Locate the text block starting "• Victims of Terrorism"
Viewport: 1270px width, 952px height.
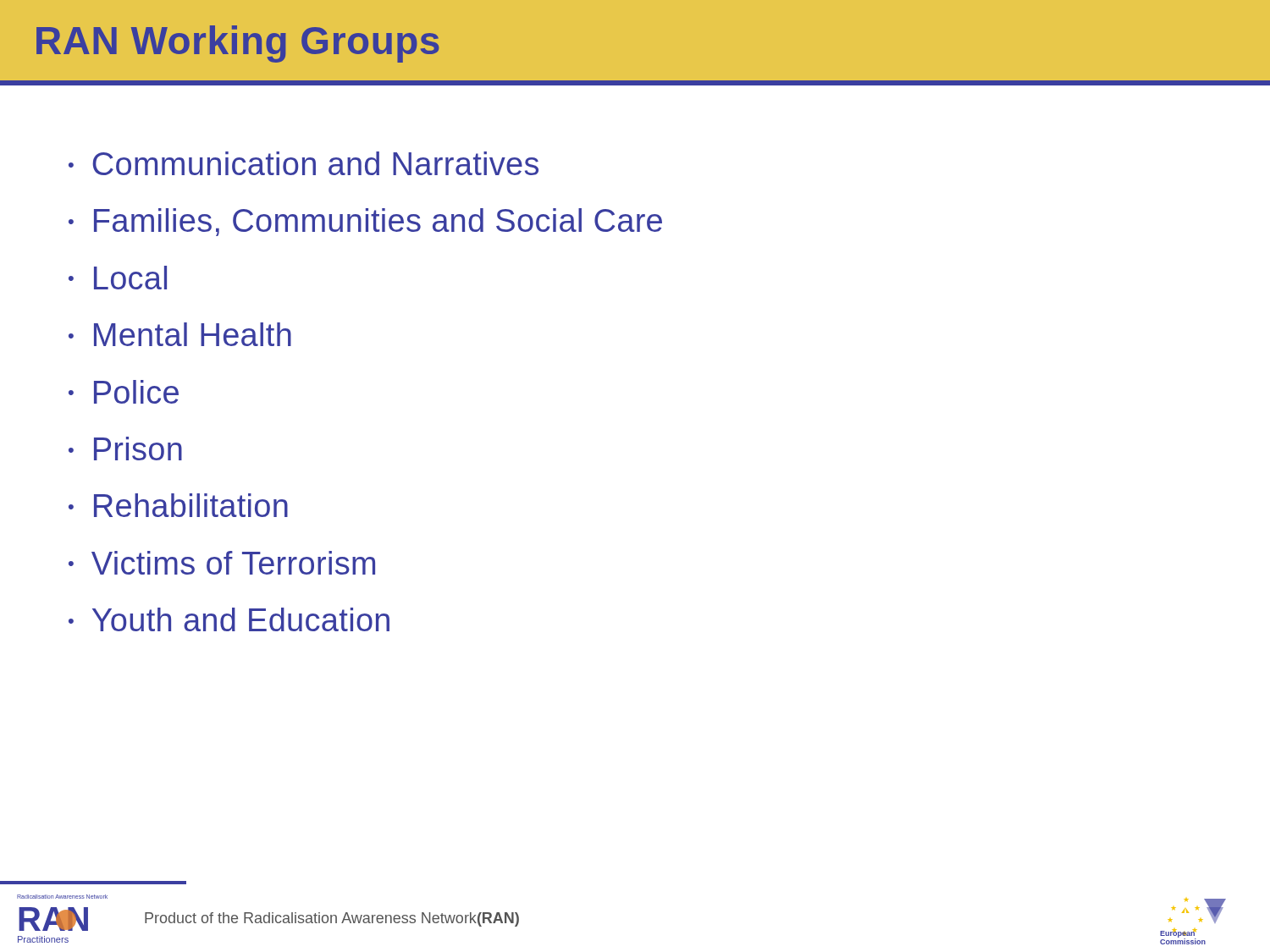223,564
